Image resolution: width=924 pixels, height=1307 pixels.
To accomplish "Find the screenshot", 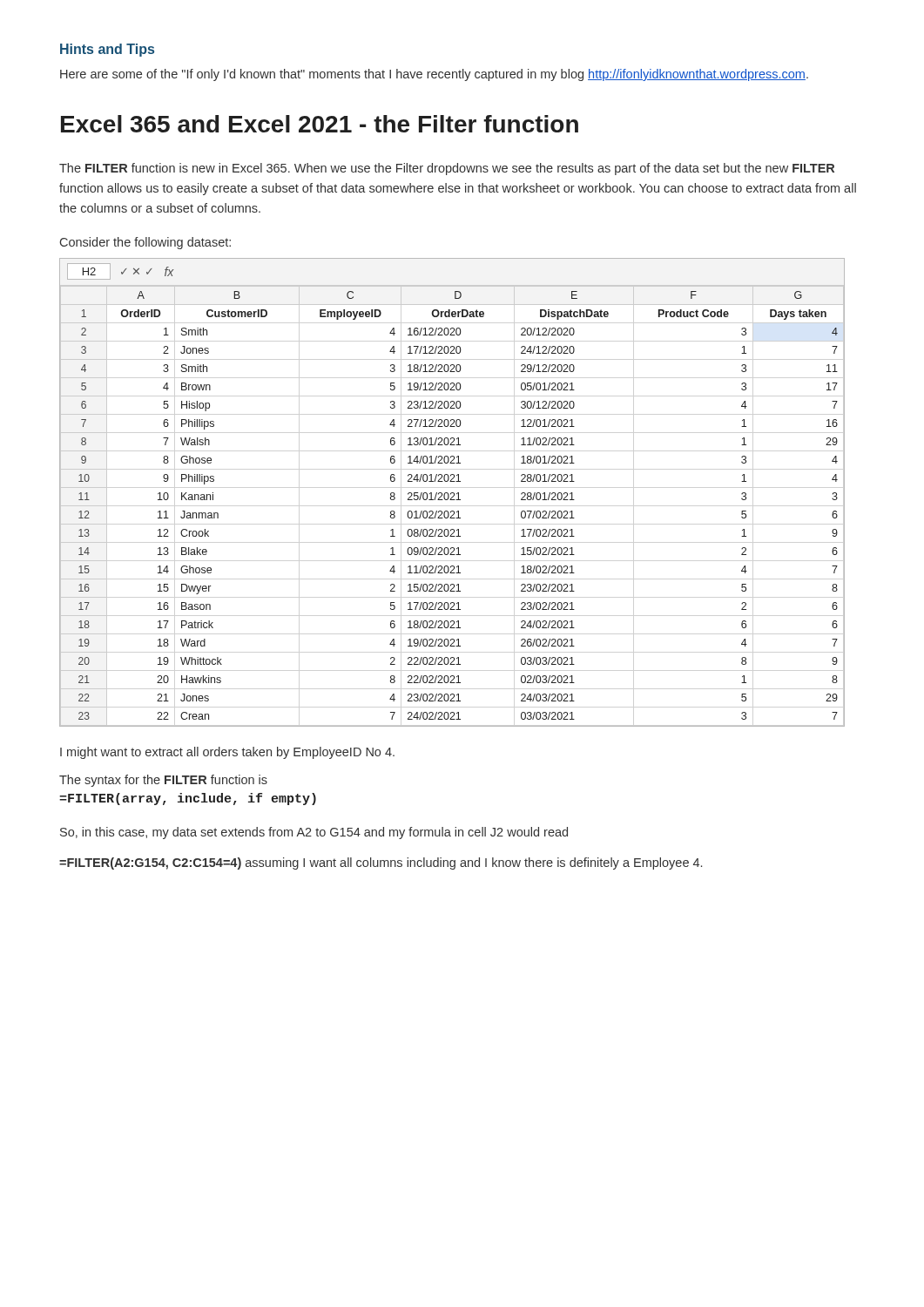I will pyautogui.click(x=451, y=492).
